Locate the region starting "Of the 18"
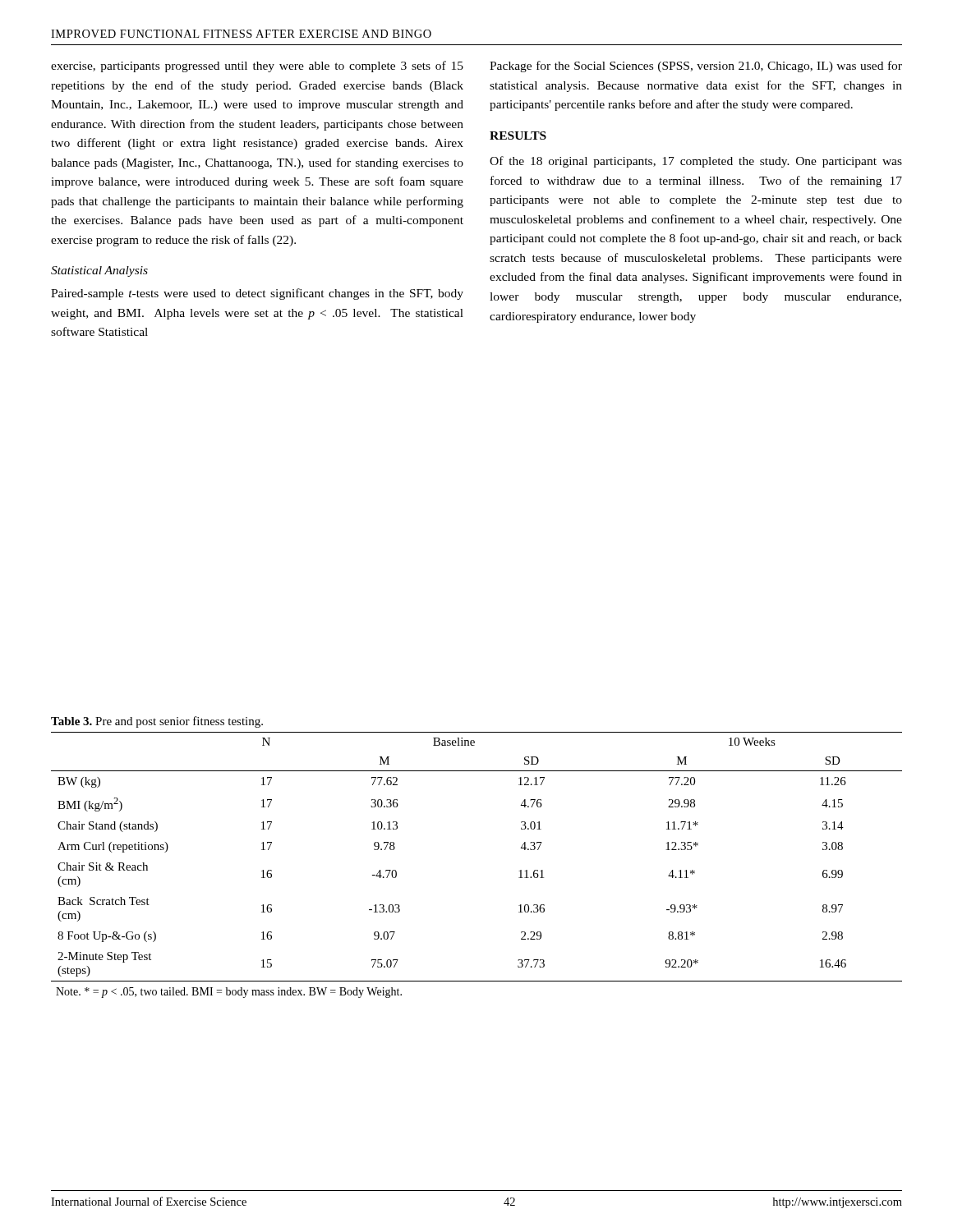This screenshot has height=1232, width=953. click(x=696, y=238)
